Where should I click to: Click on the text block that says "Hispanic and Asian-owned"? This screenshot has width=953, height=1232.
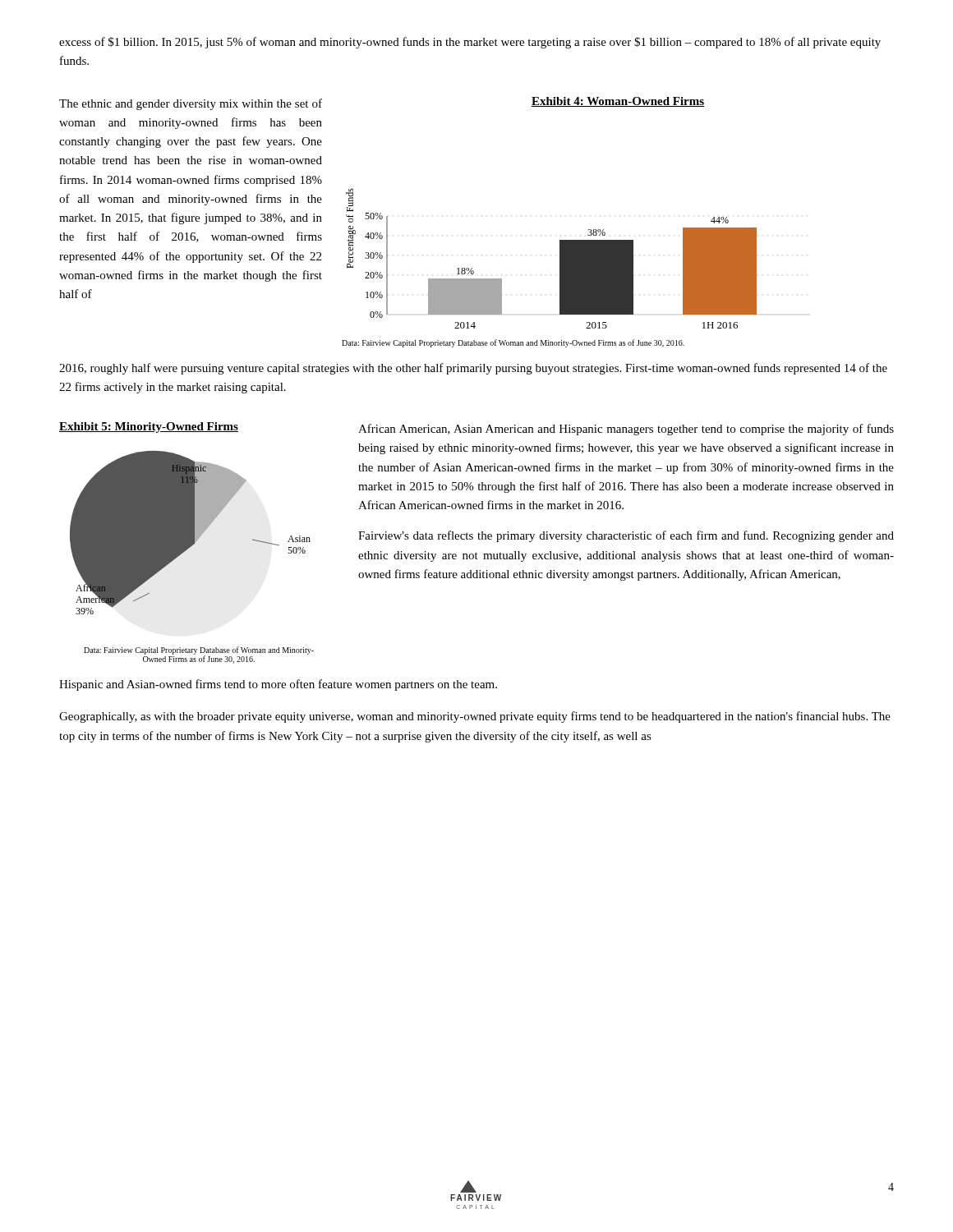(x=279, y=684)
